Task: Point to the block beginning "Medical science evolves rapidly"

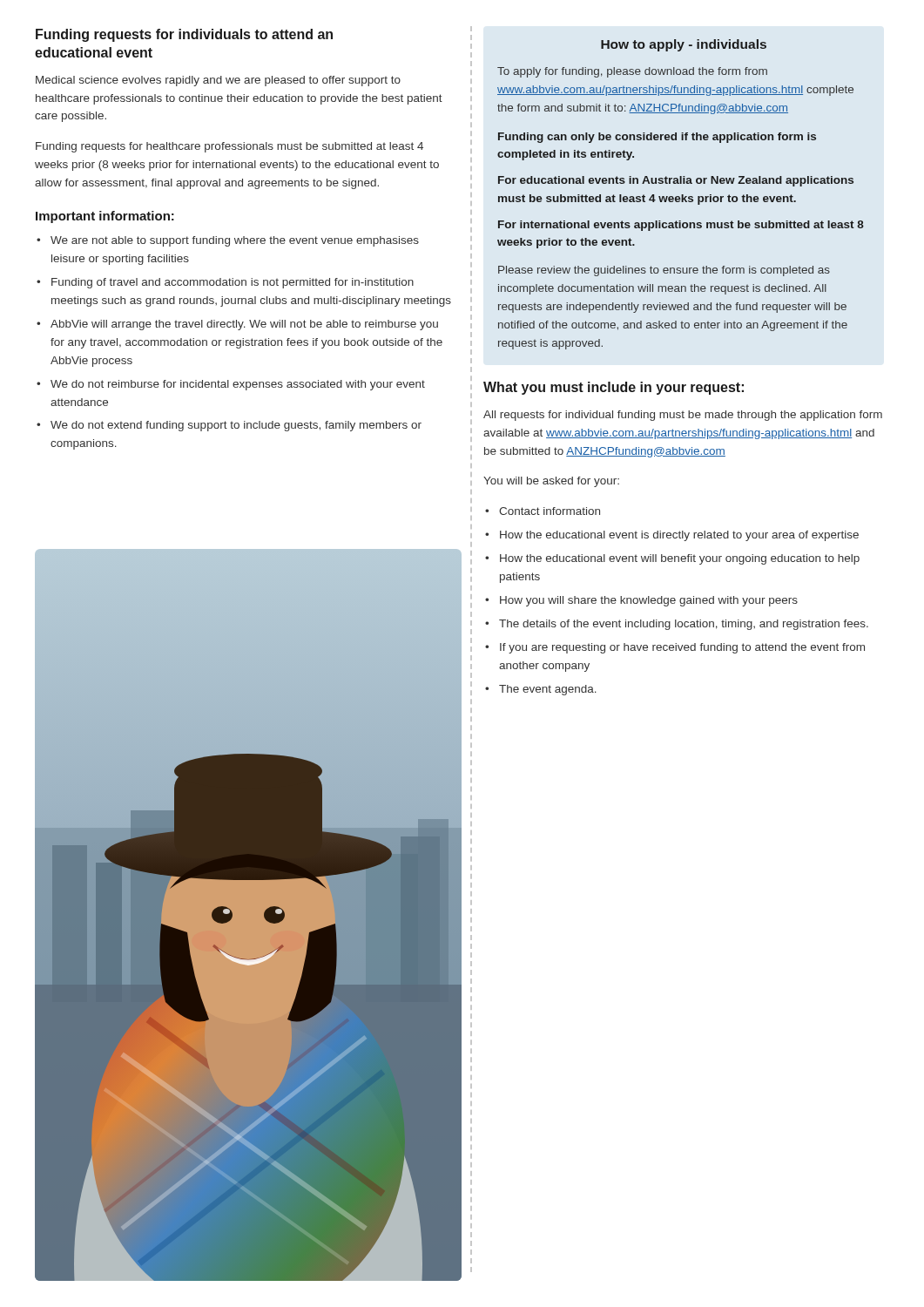Action: click(244, 98)
